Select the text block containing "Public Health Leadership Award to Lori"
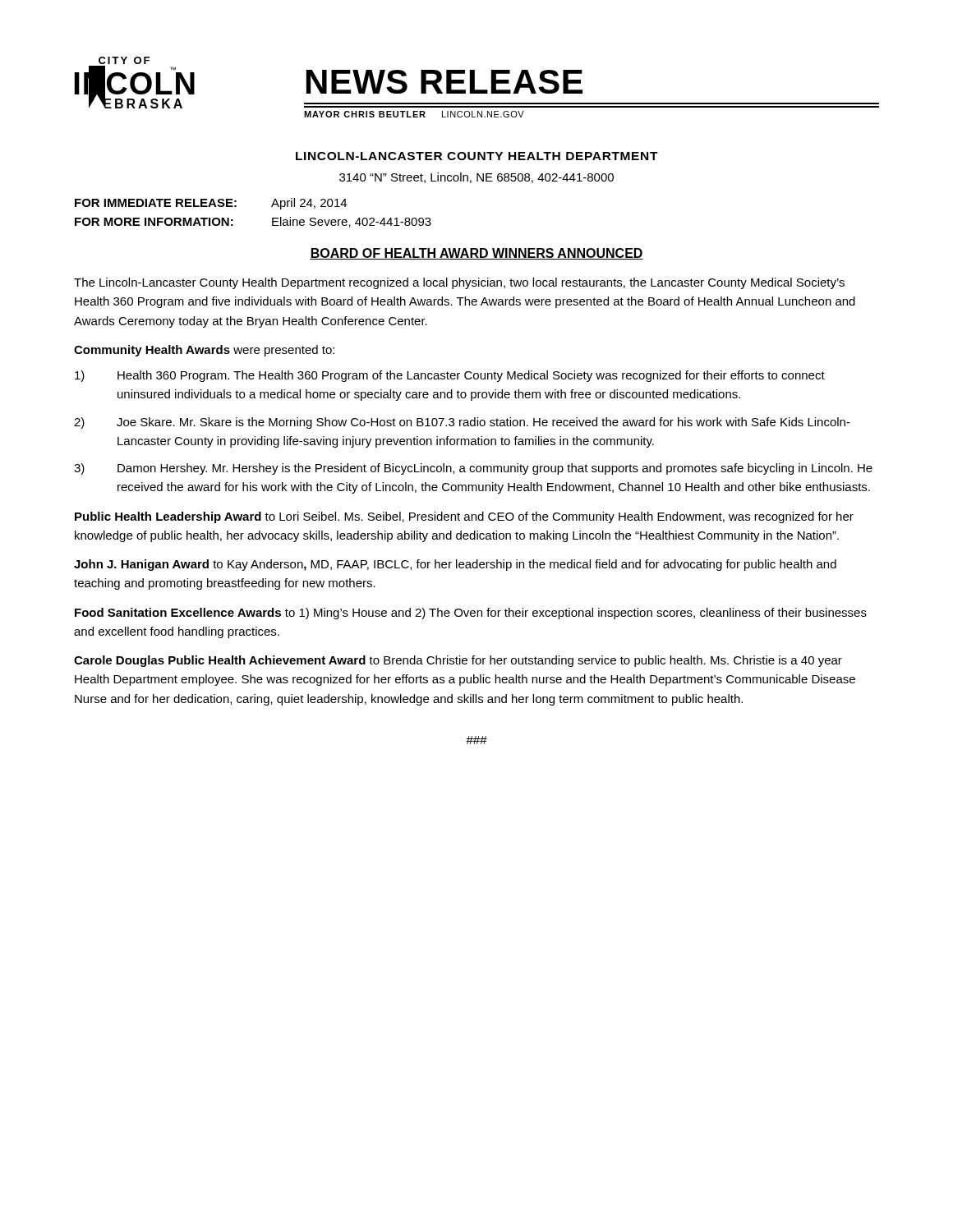The height and width of the screenshot is (1232, 953). click(464, 525)
